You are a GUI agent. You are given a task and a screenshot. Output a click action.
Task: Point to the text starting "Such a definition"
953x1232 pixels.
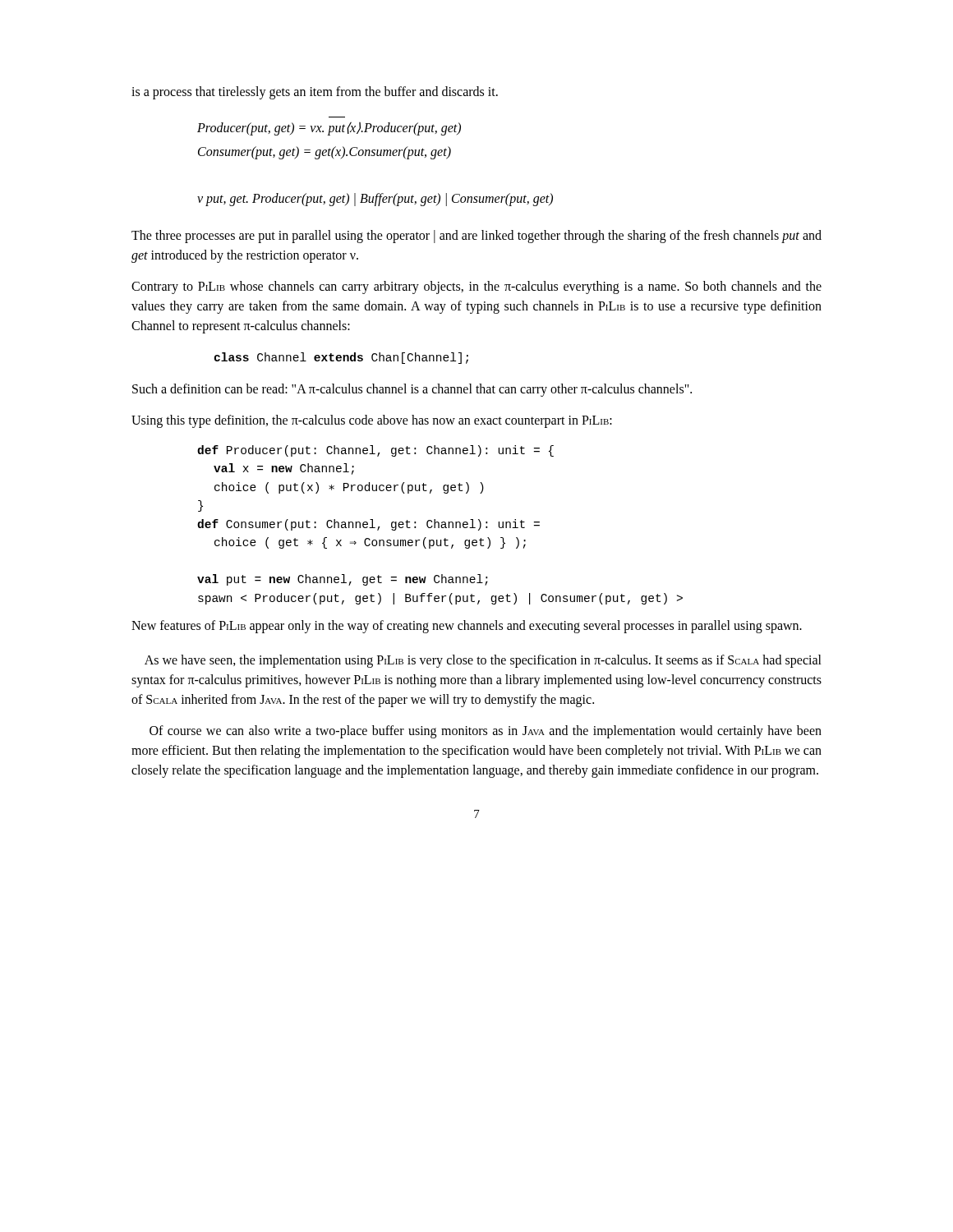click(412, 389)
